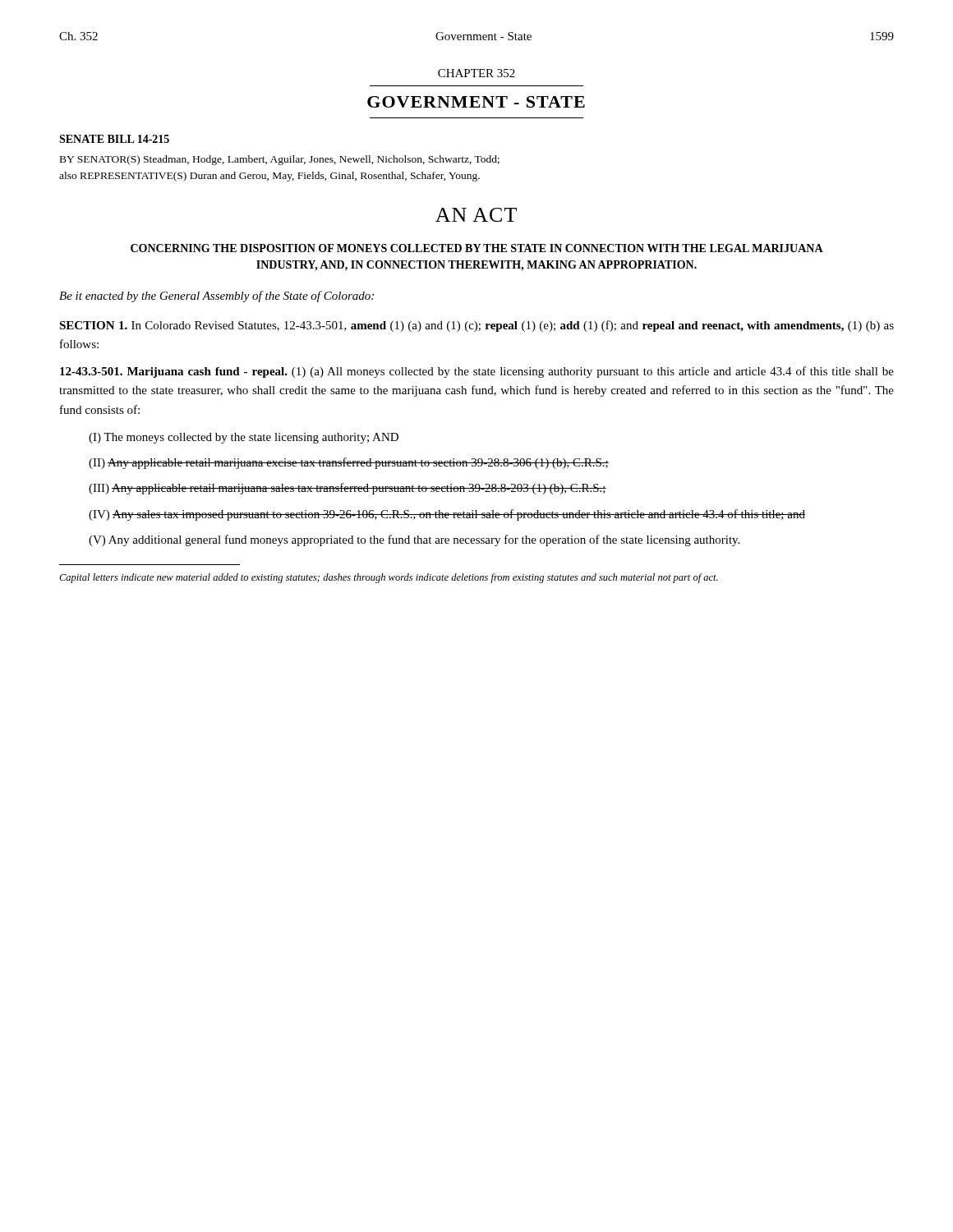Viewport: 953px width, 1232px height.
Task: Navigate to the passage starting "Capital letters indicate new"
Action: tap(389, 578)
